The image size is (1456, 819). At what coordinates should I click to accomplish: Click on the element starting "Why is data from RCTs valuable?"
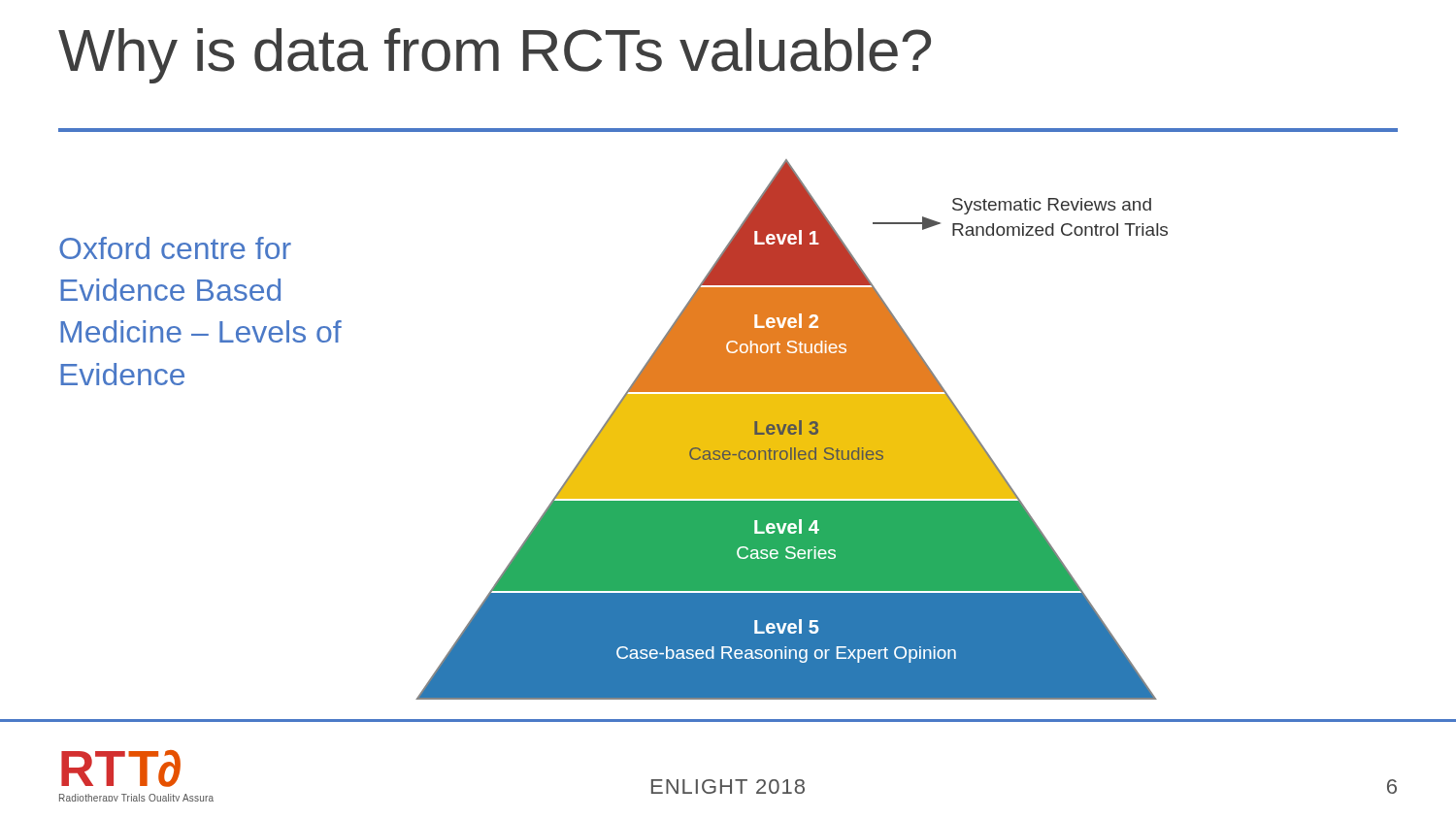click(x=728, y=51)
